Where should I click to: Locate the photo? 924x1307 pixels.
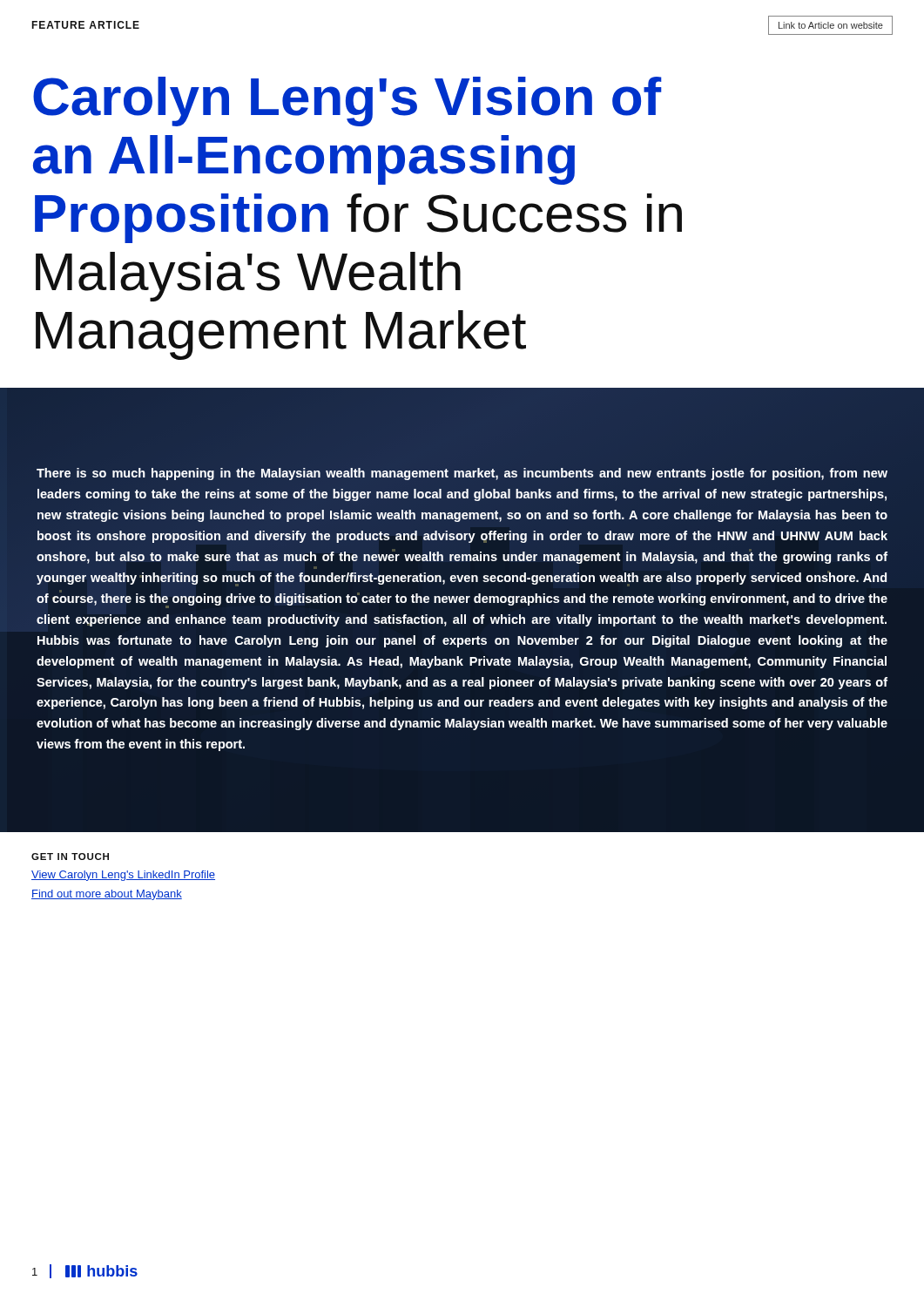pos(462,610)
